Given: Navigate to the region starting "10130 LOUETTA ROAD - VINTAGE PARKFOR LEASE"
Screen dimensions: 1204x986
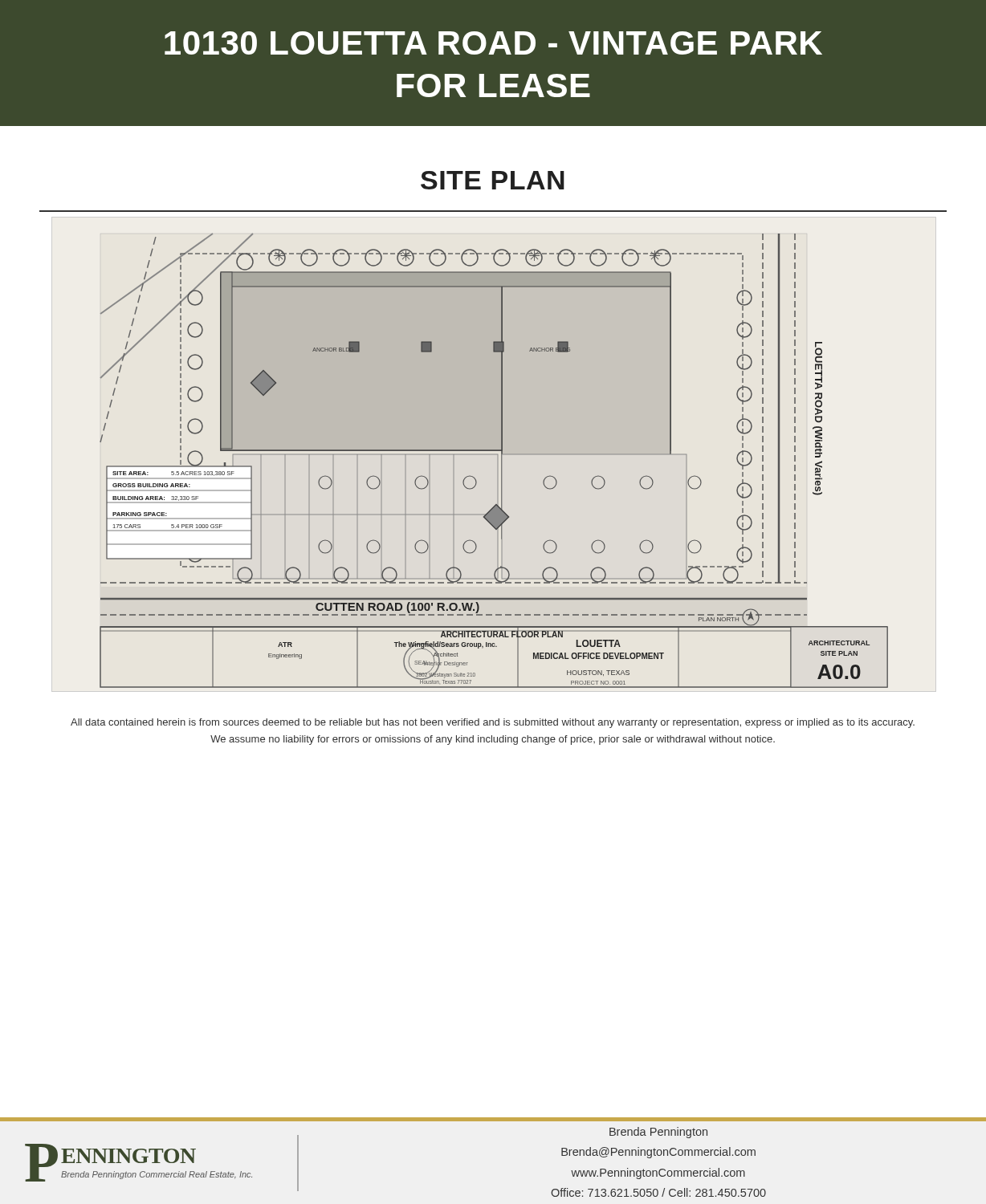Looking at the screenshot, I should (x=493, y=65).
